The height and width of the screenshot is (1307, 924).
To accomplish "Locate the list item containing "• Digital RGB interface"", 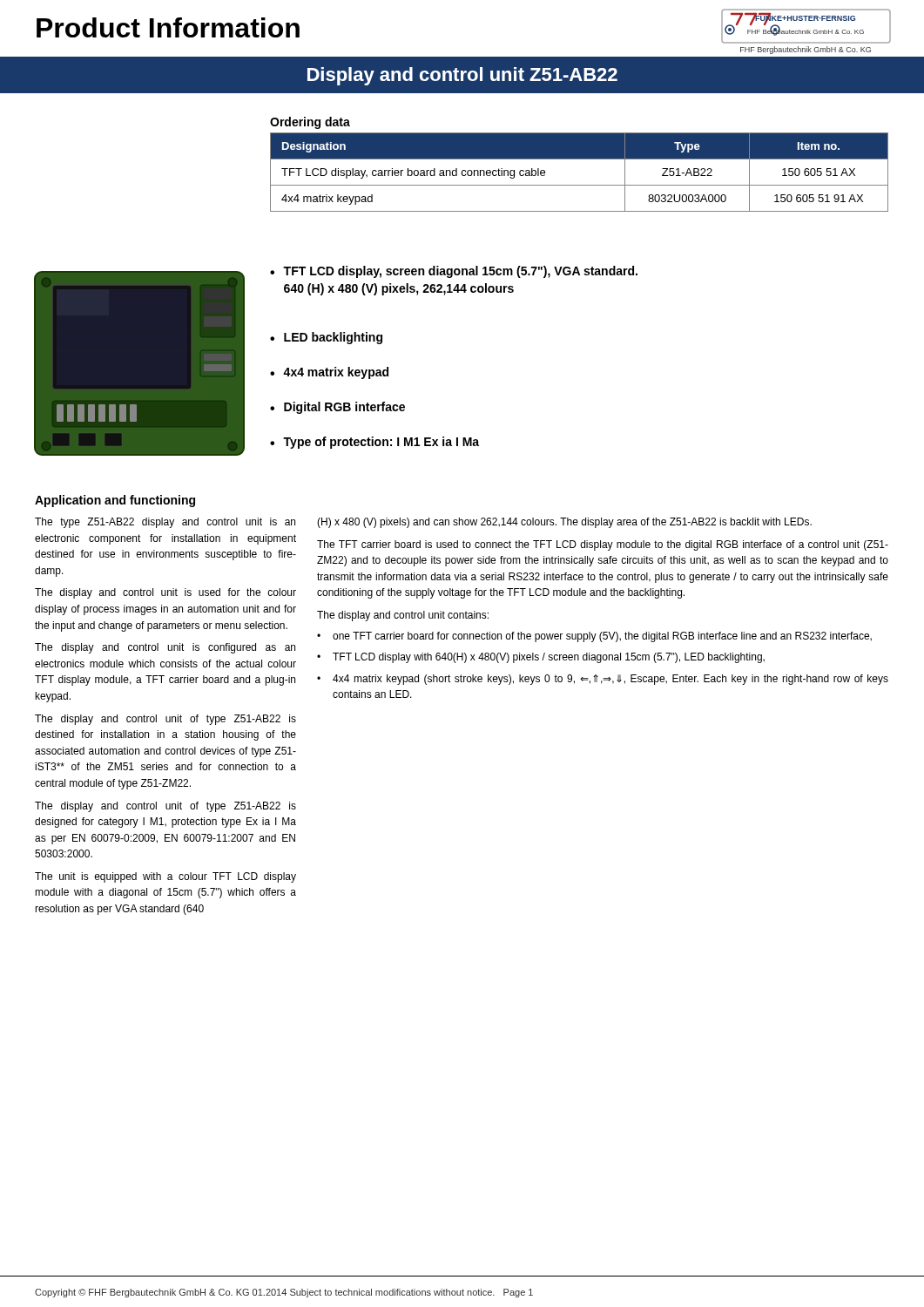I will pyautogui.click(x=338, y=409).
